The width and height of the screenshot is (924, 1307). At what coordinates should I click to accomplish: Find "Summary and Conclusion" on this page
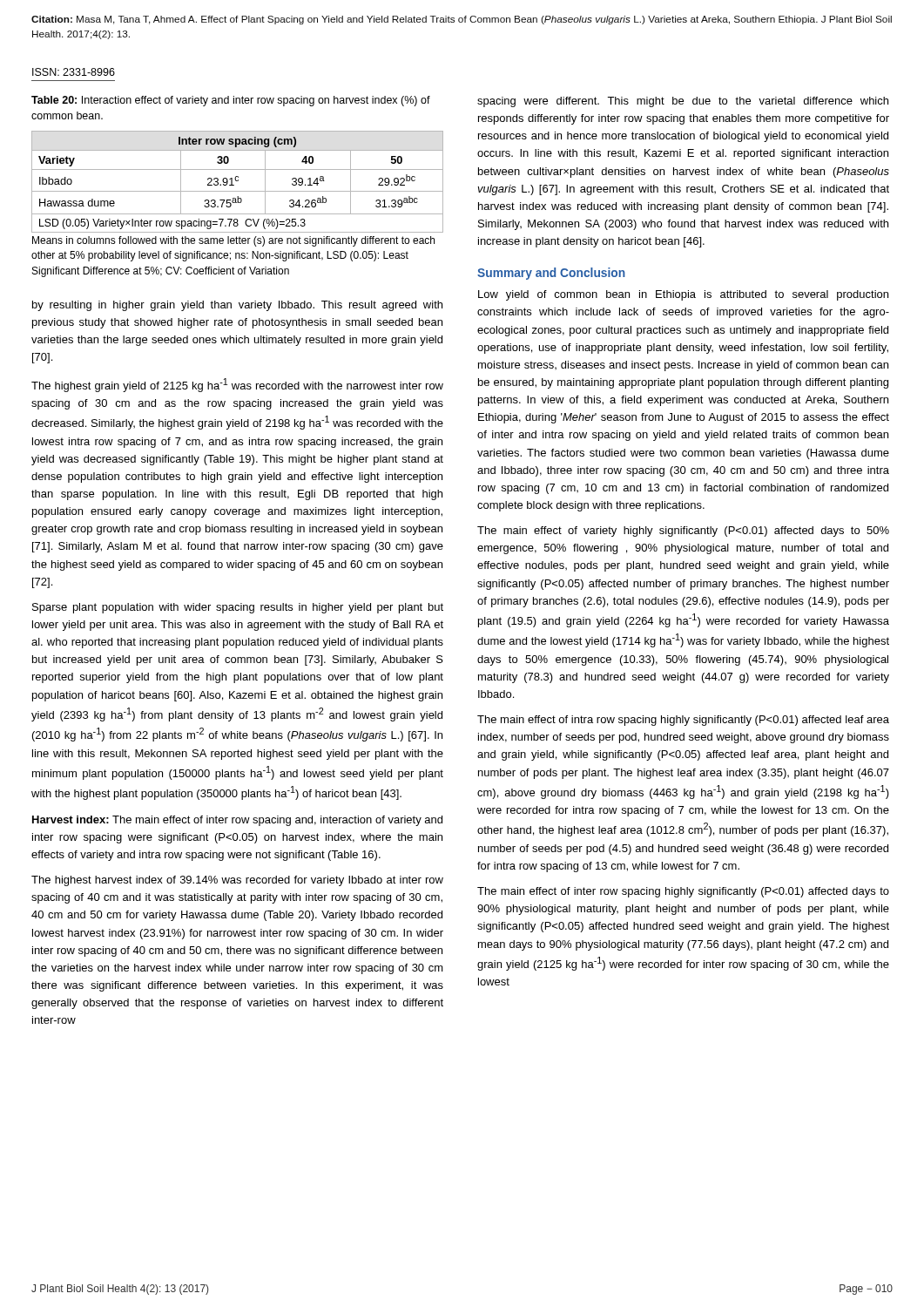(551, 273)
